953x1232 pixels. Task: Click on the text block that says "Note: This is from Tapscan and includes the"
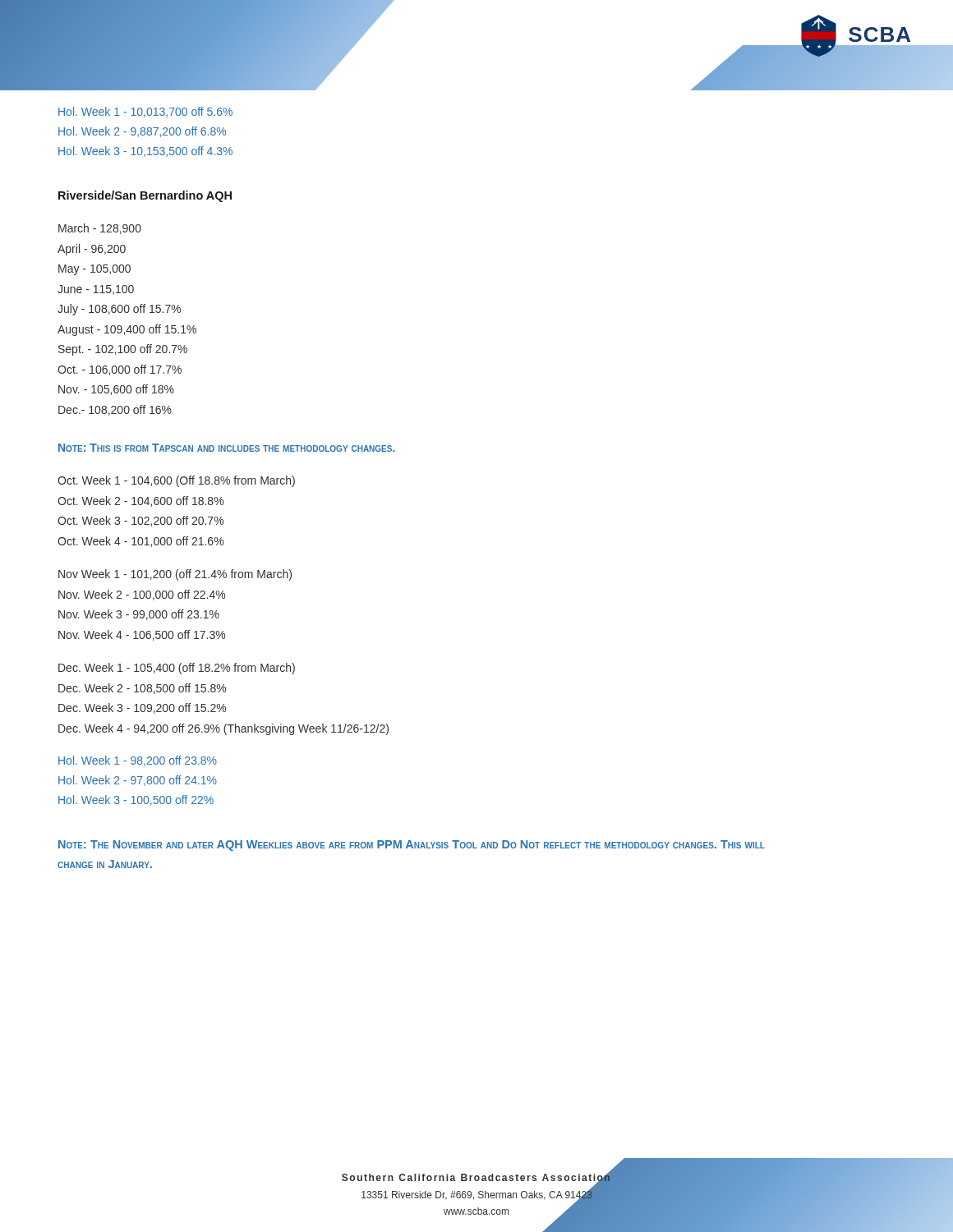[226, 448]
